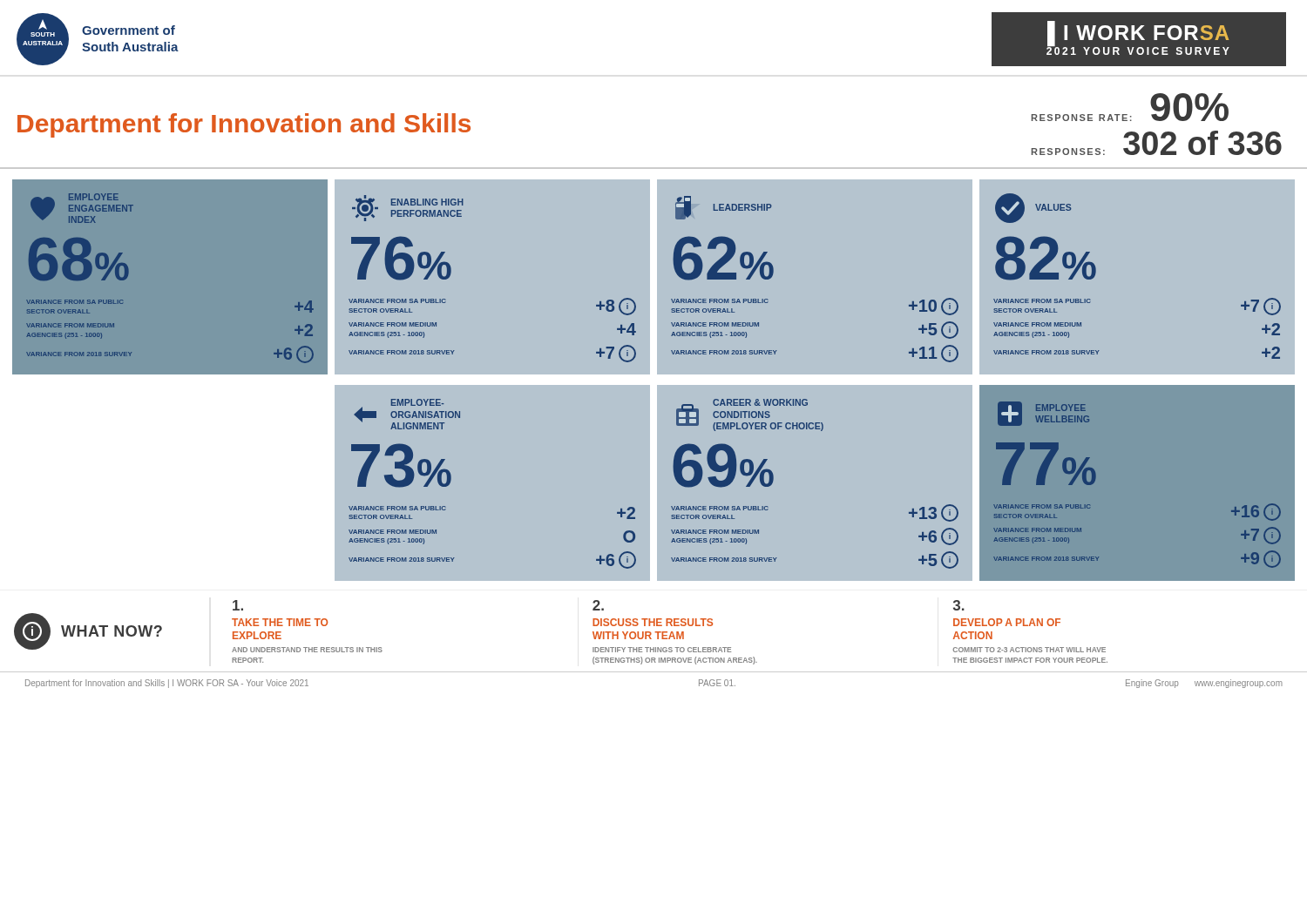Image resolution: width=1307 pixels, height=924 pixels.
Task: Point to the block beginning "LEADERSHIP 62% VARIANCE from SA"
Action: (x=724, y=208)
